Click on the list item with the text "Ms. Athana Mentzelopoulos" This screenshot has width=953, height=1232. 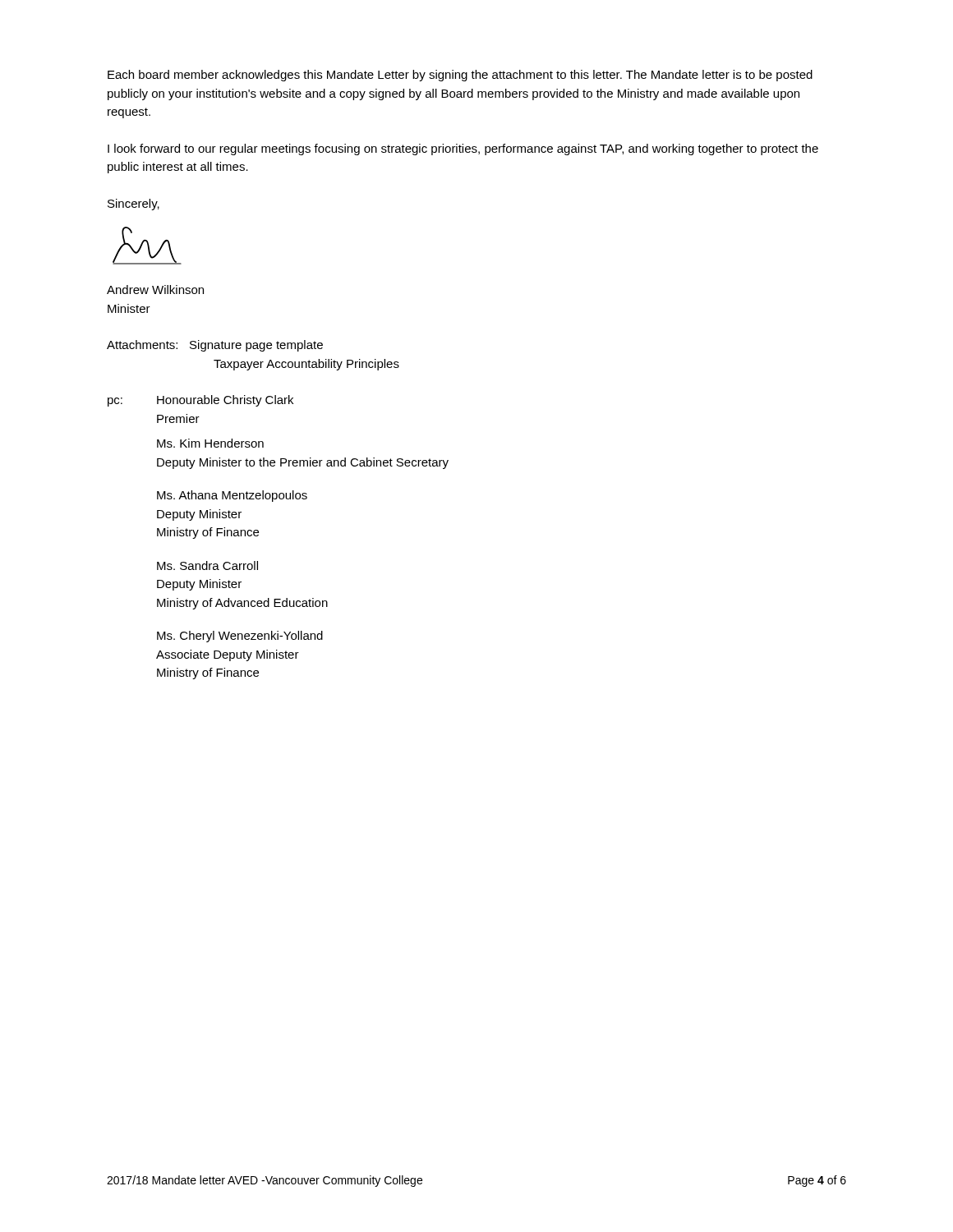click(x=232, y=513)
